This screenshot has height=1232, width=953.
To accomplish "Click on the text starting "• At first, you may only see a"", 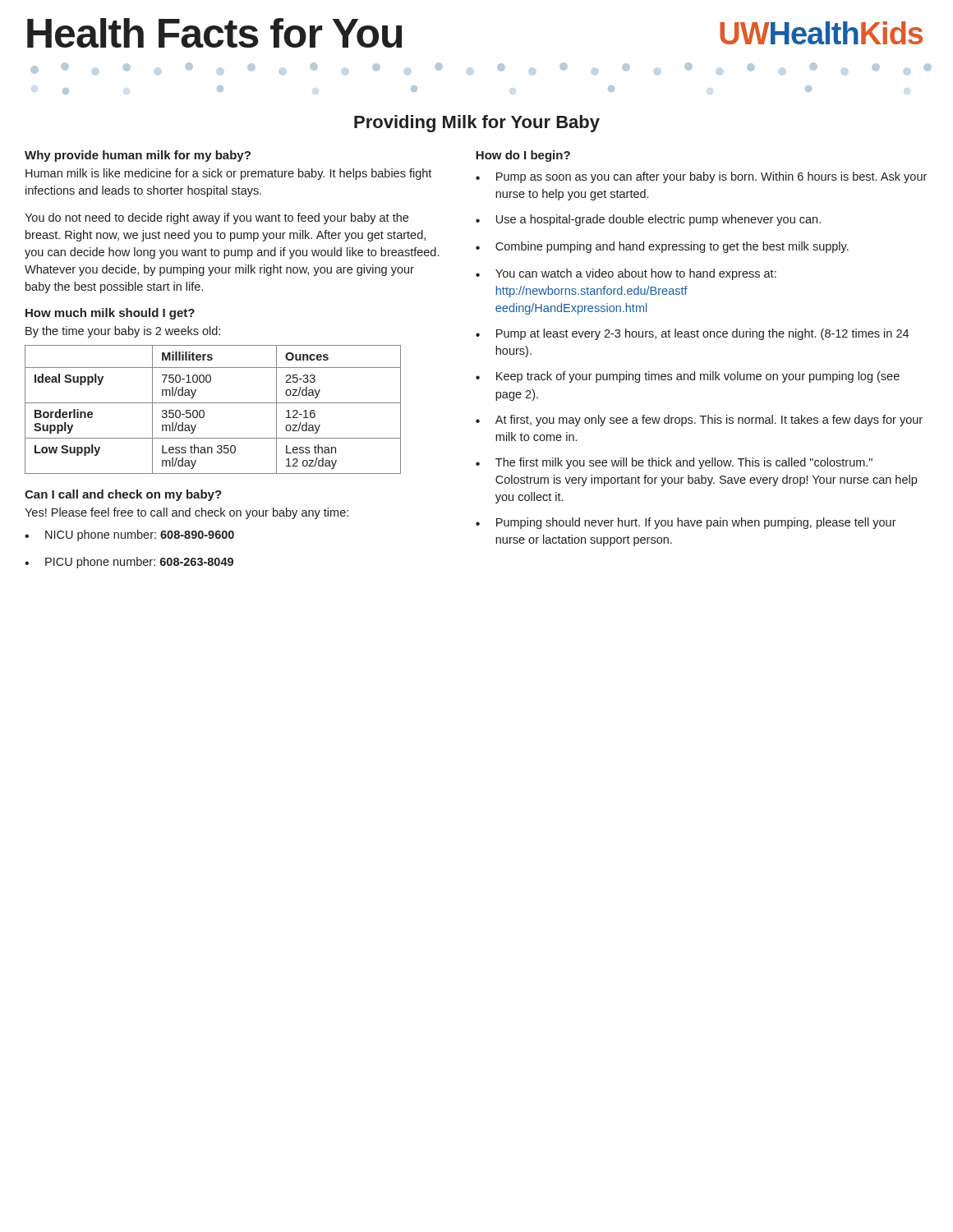I will tap(702, 428).
